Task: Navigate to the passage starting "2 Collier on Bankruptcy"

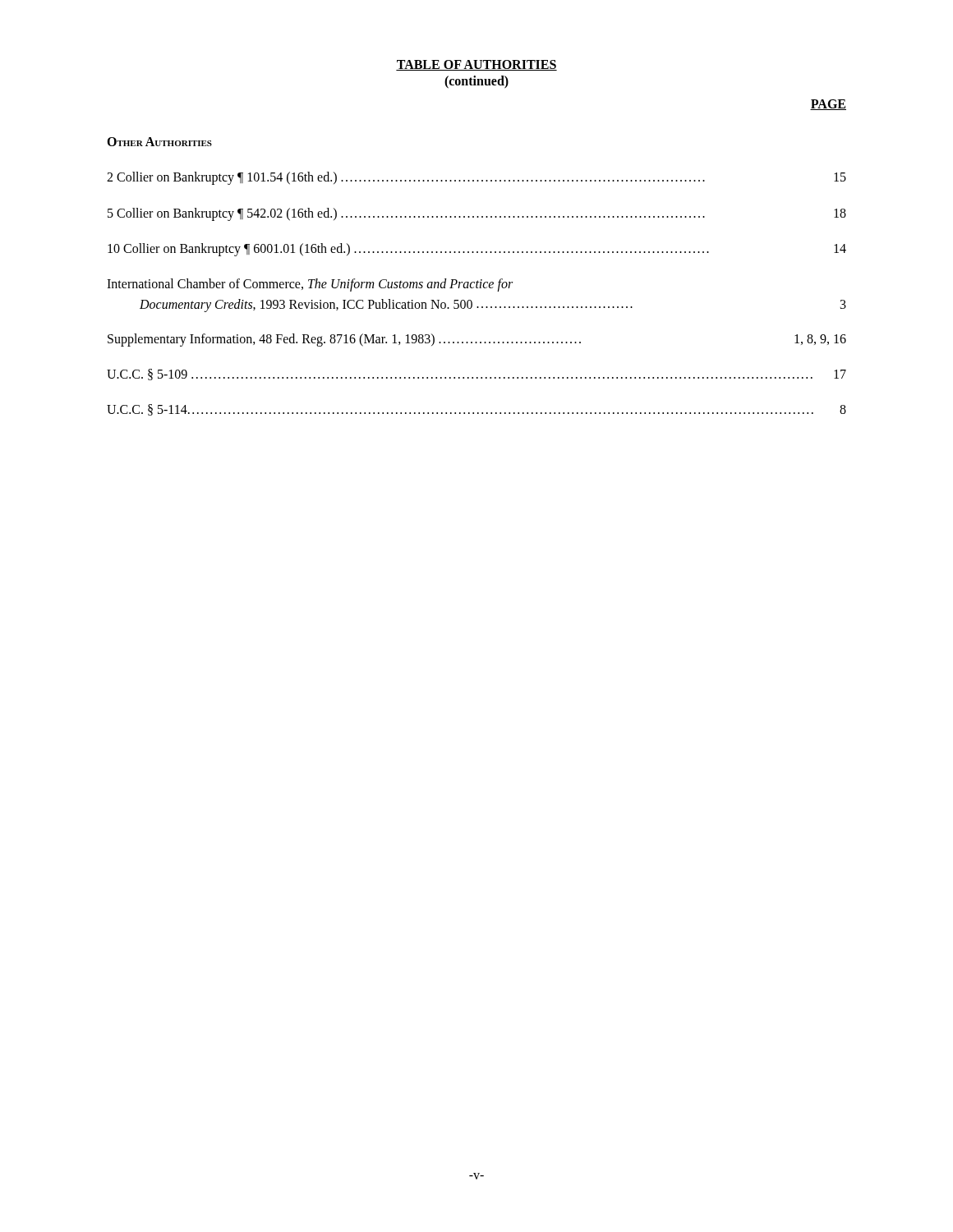Action: coord(476,178)
